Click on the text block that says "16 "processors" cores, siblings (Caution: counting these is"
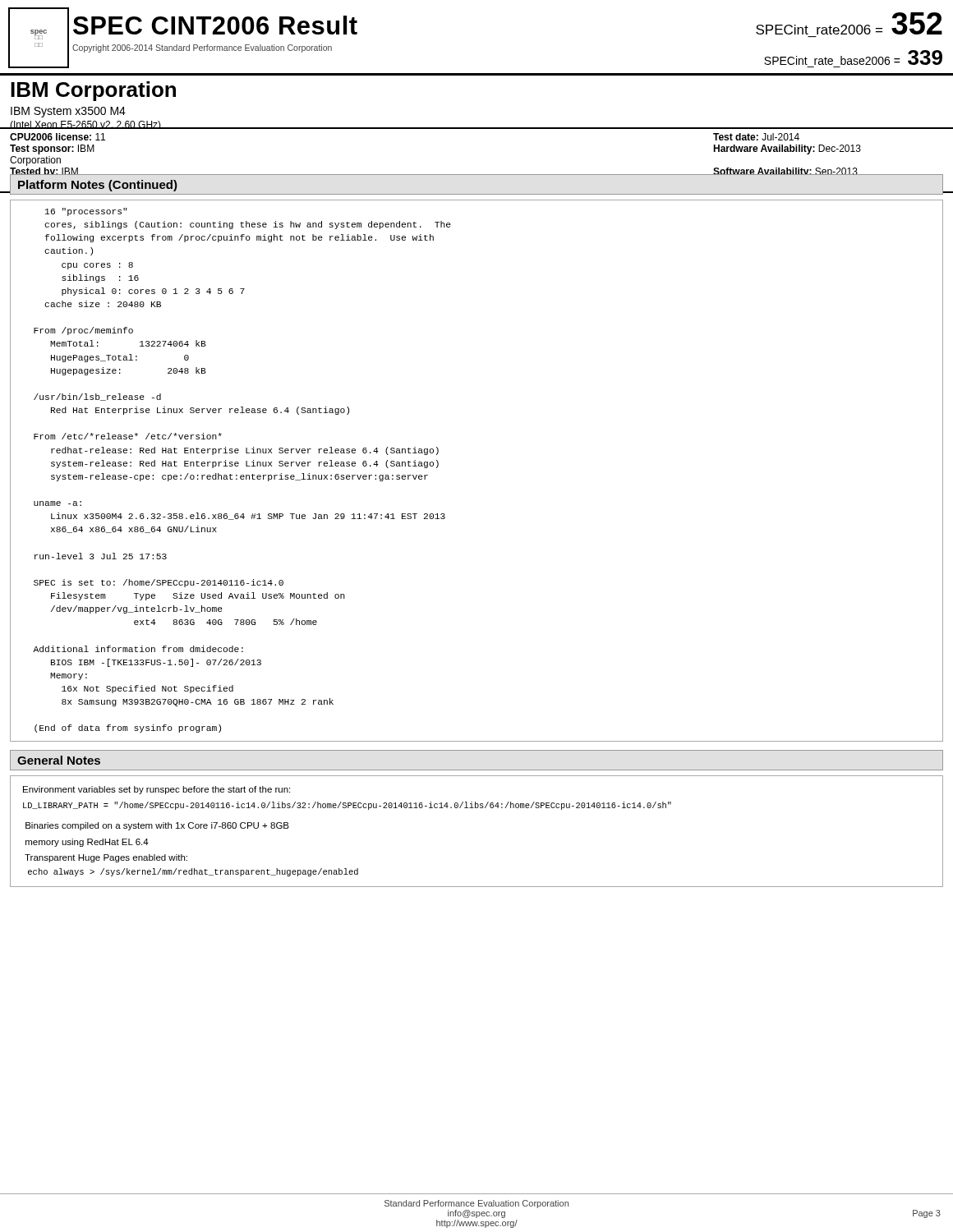The height and width of the screenshot is (1232, 953). tap(237, 470)
